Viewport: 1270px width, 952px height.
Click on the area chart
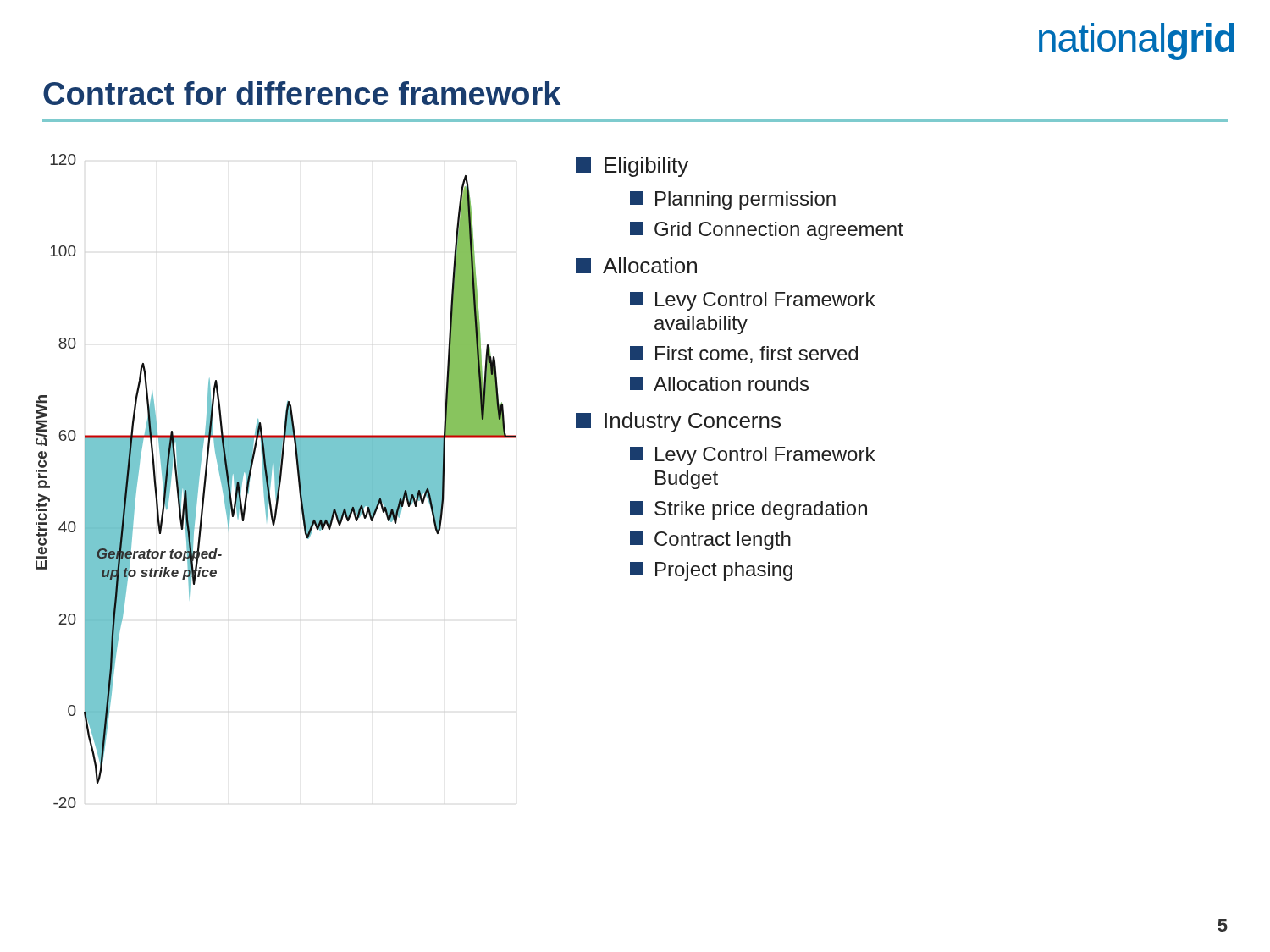[x=284, y=527]
